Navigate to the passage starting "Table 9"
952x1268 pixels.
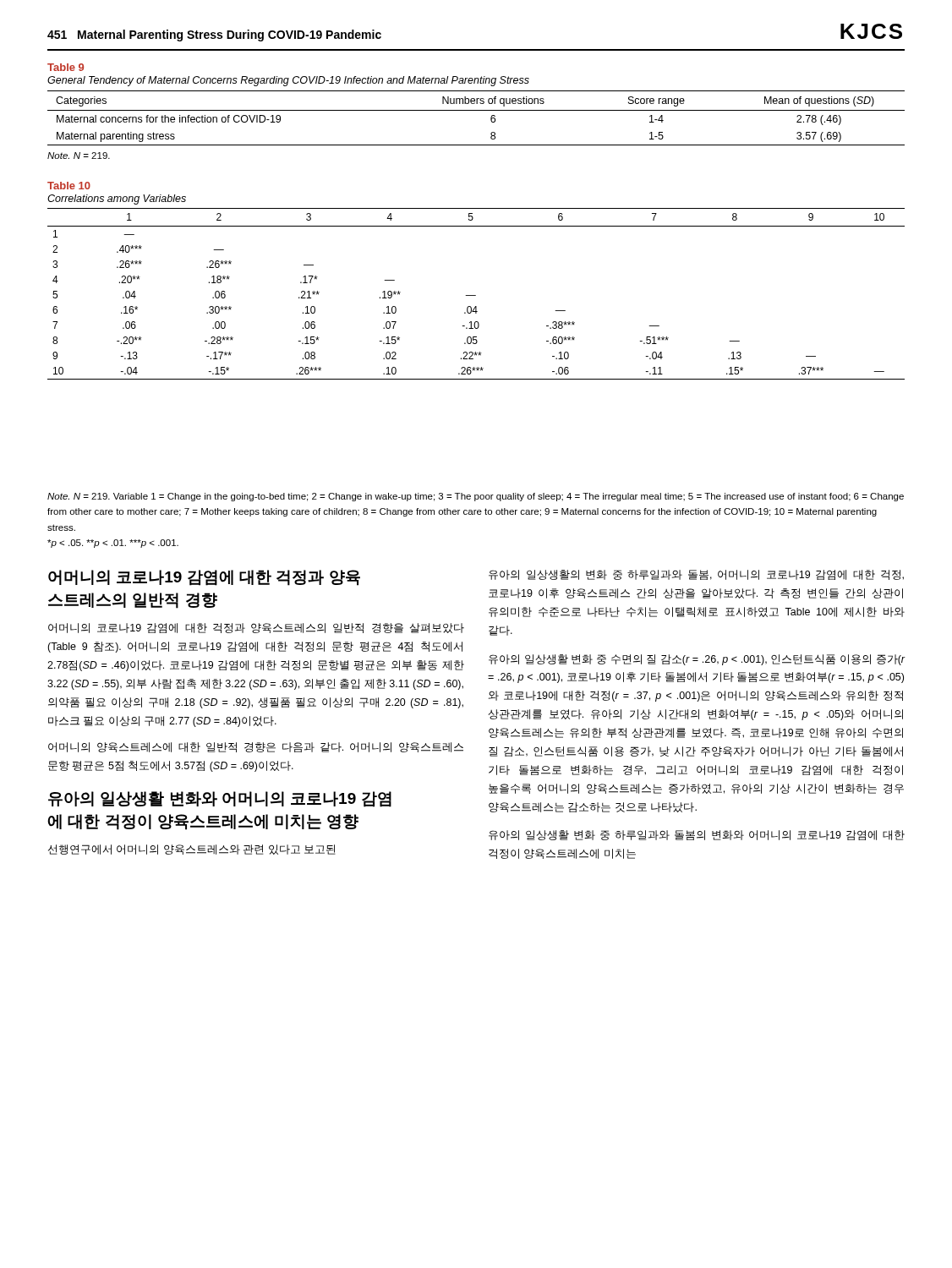(x=66, y=67)
